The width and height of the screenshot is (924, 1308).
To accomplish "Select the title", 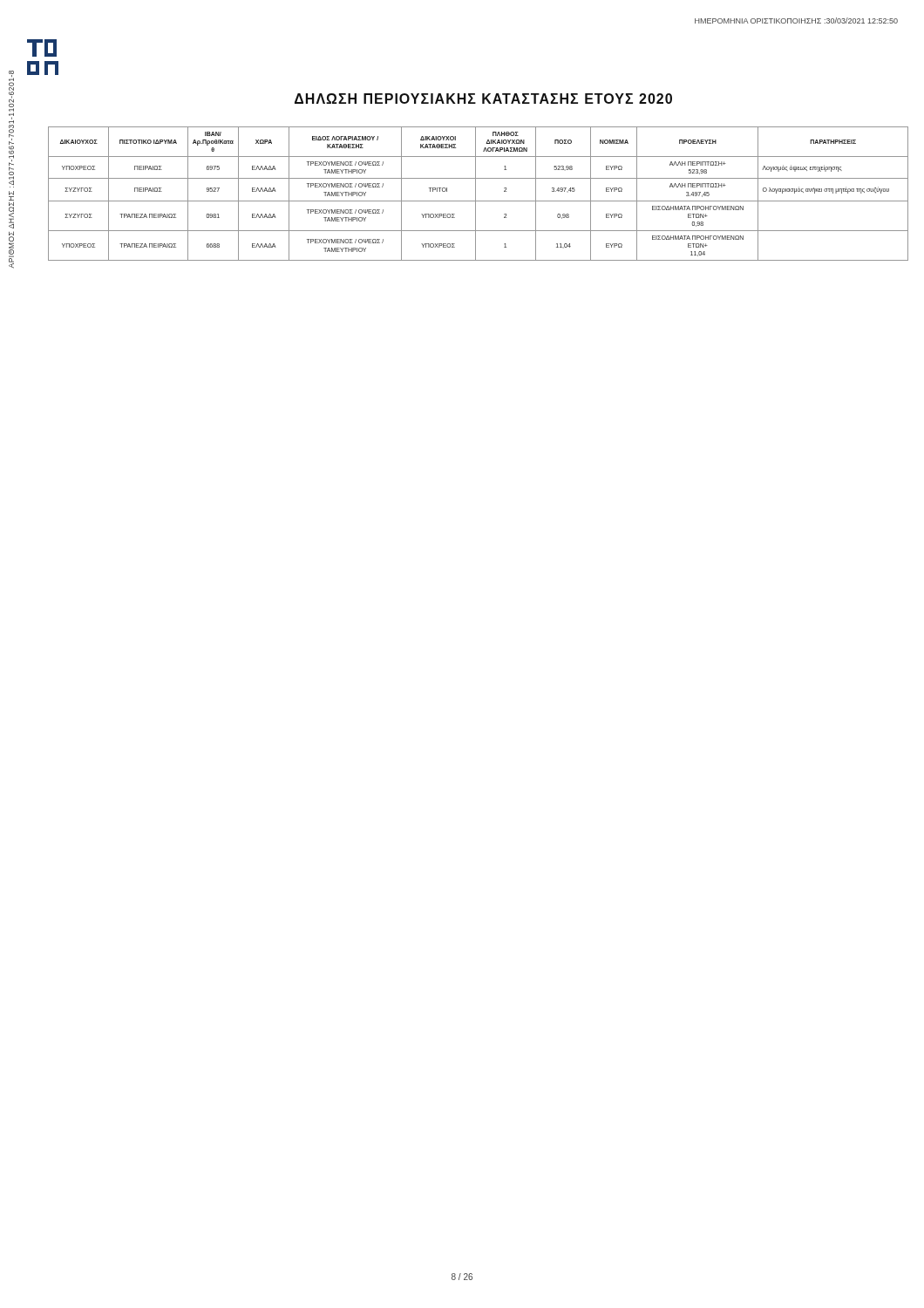I will [484, 99].
